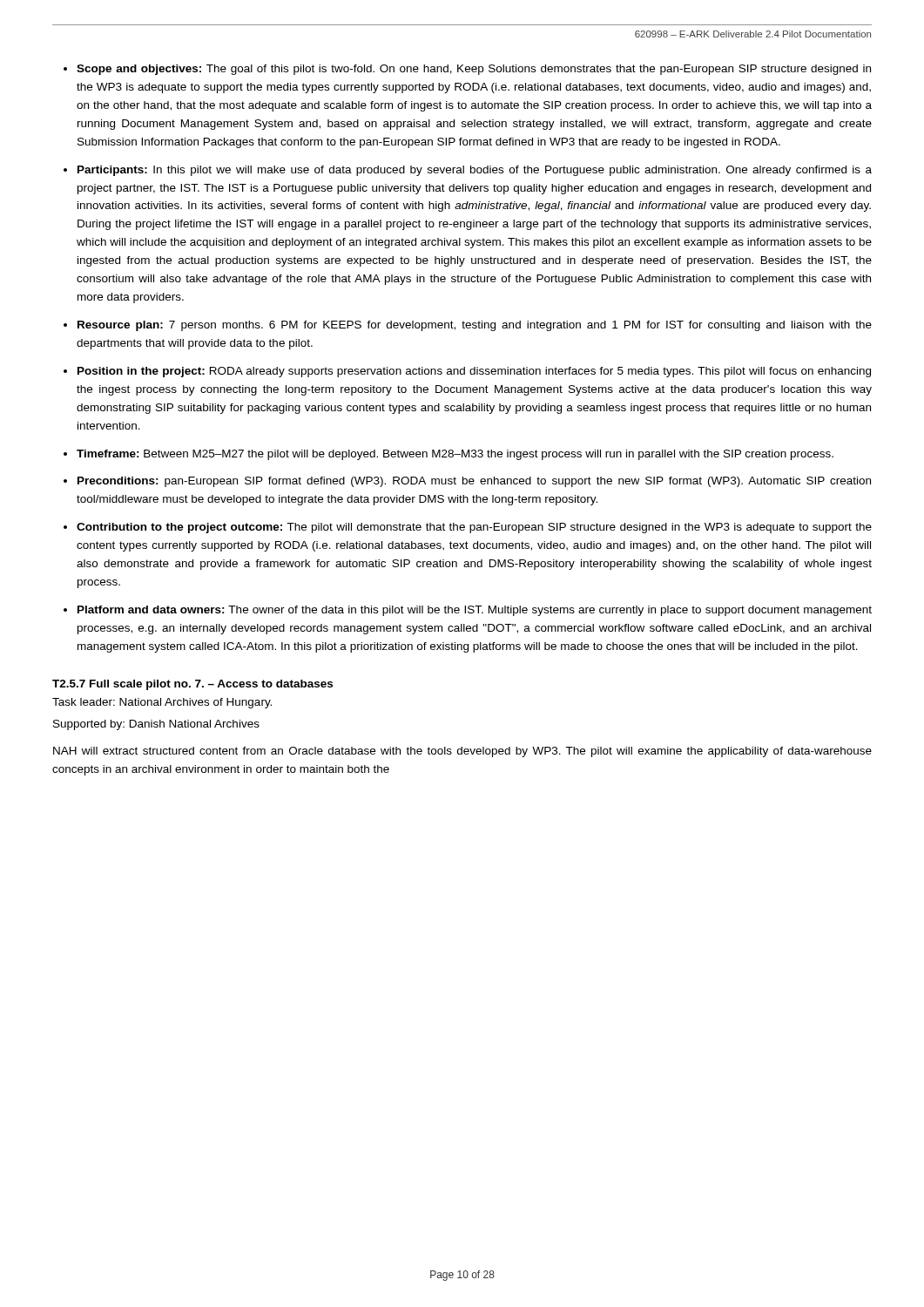Navigate to the element starting "Task leader: National Archives"
The width and height of the screenshot is (924, 1307).
click(x=163, y=702)
